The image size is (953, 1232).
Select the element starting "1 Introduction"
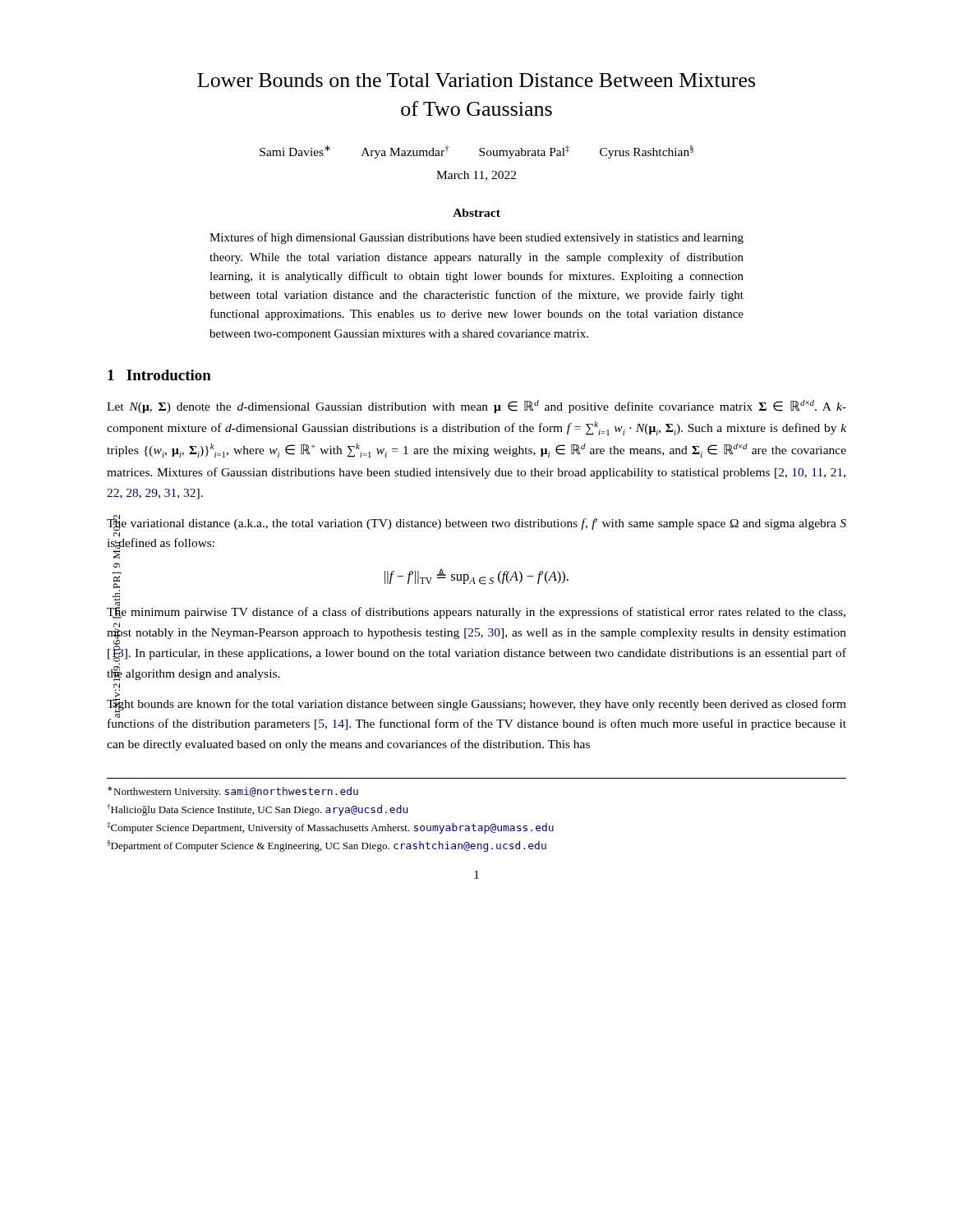tap(159, 375)
